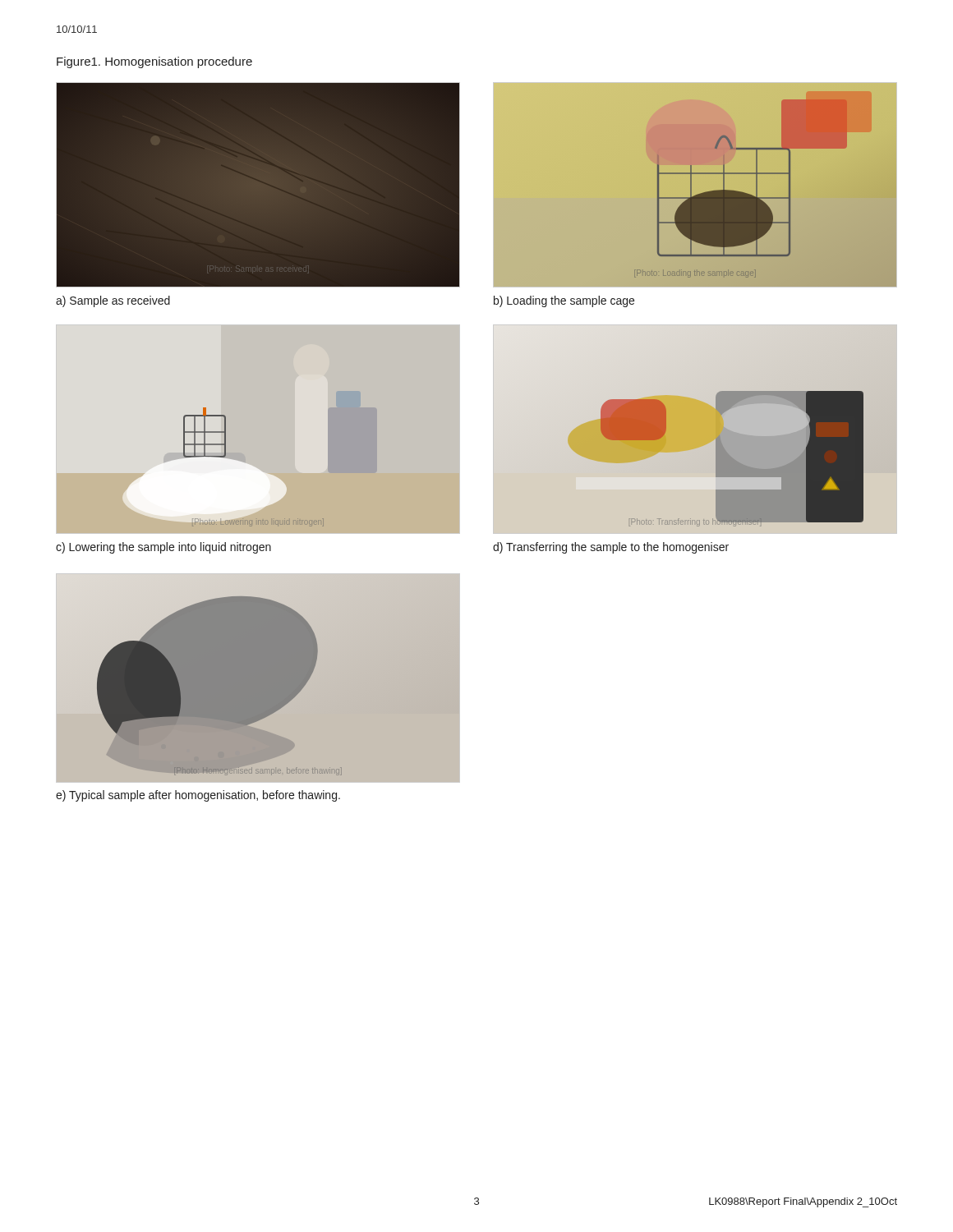Point to "a) Sample as received"
This screenshot has height=1232, width=953.
point(113,301)
